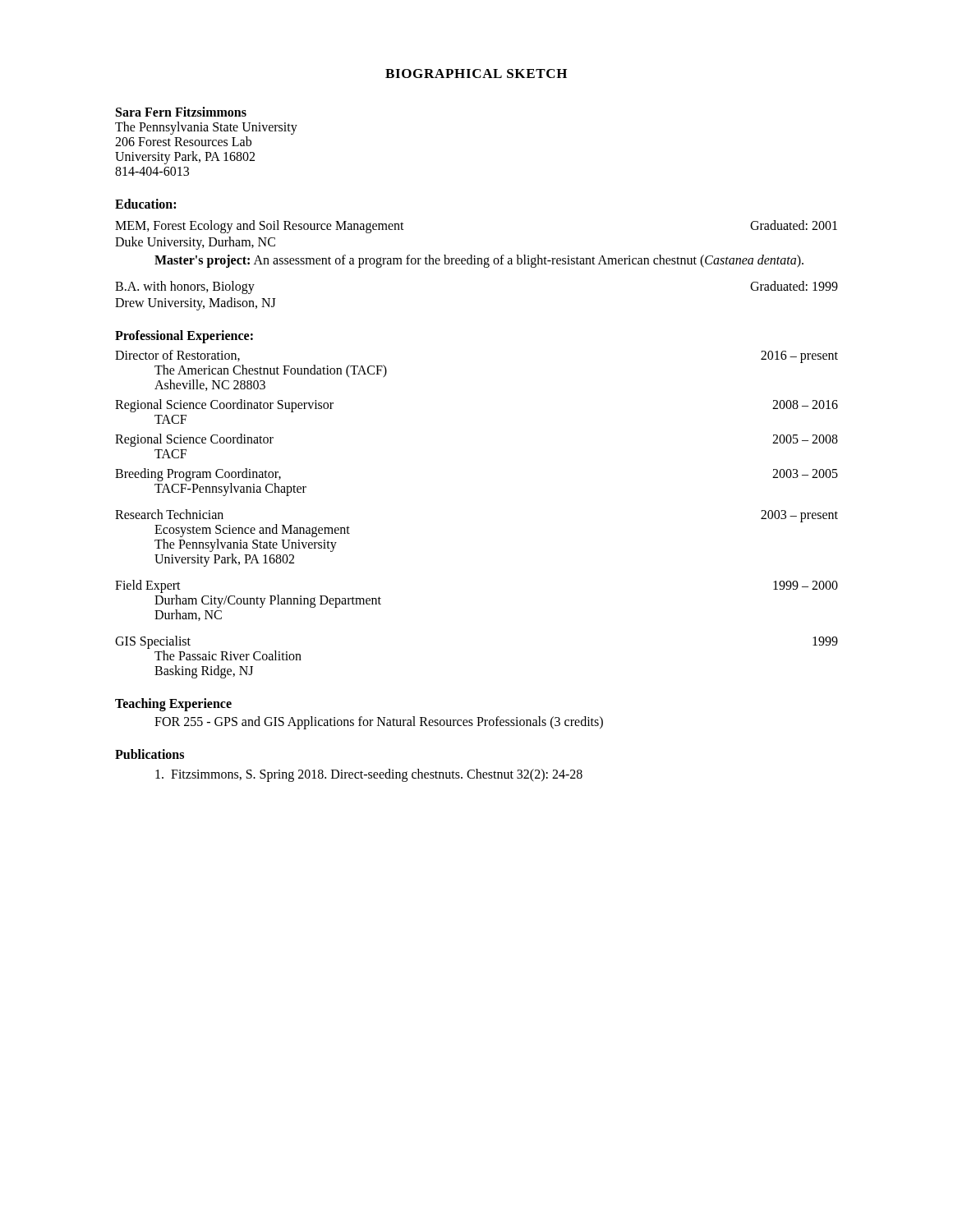Locate the text containing "Regional Science Coordinator TACF 2005 – 2008"
Viewport: 953px width, 1232px height.
tap(197, 440)
